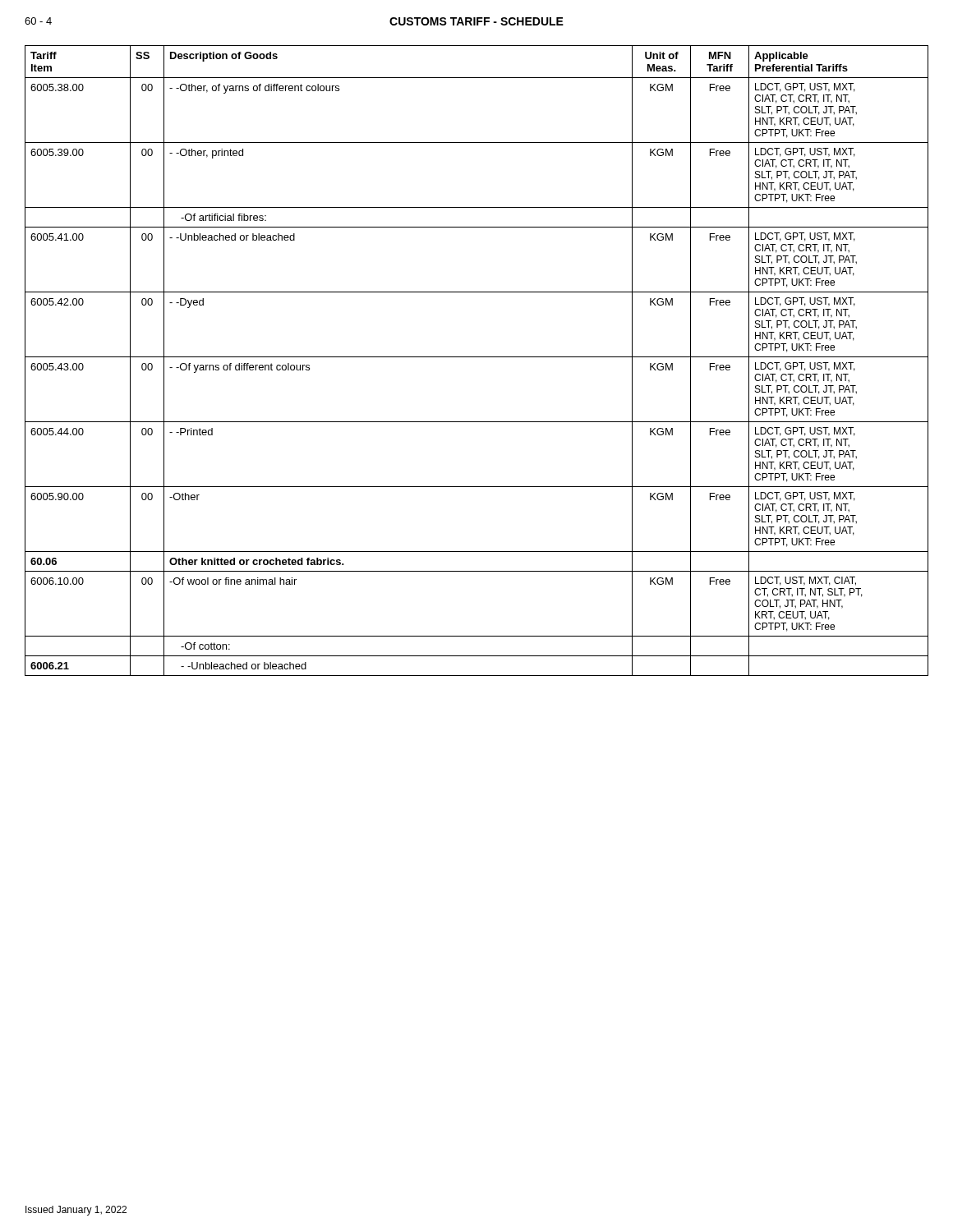
Task: Find the table that mentions "Applicable Preferential Tariffs"
Action: (476, 361)
